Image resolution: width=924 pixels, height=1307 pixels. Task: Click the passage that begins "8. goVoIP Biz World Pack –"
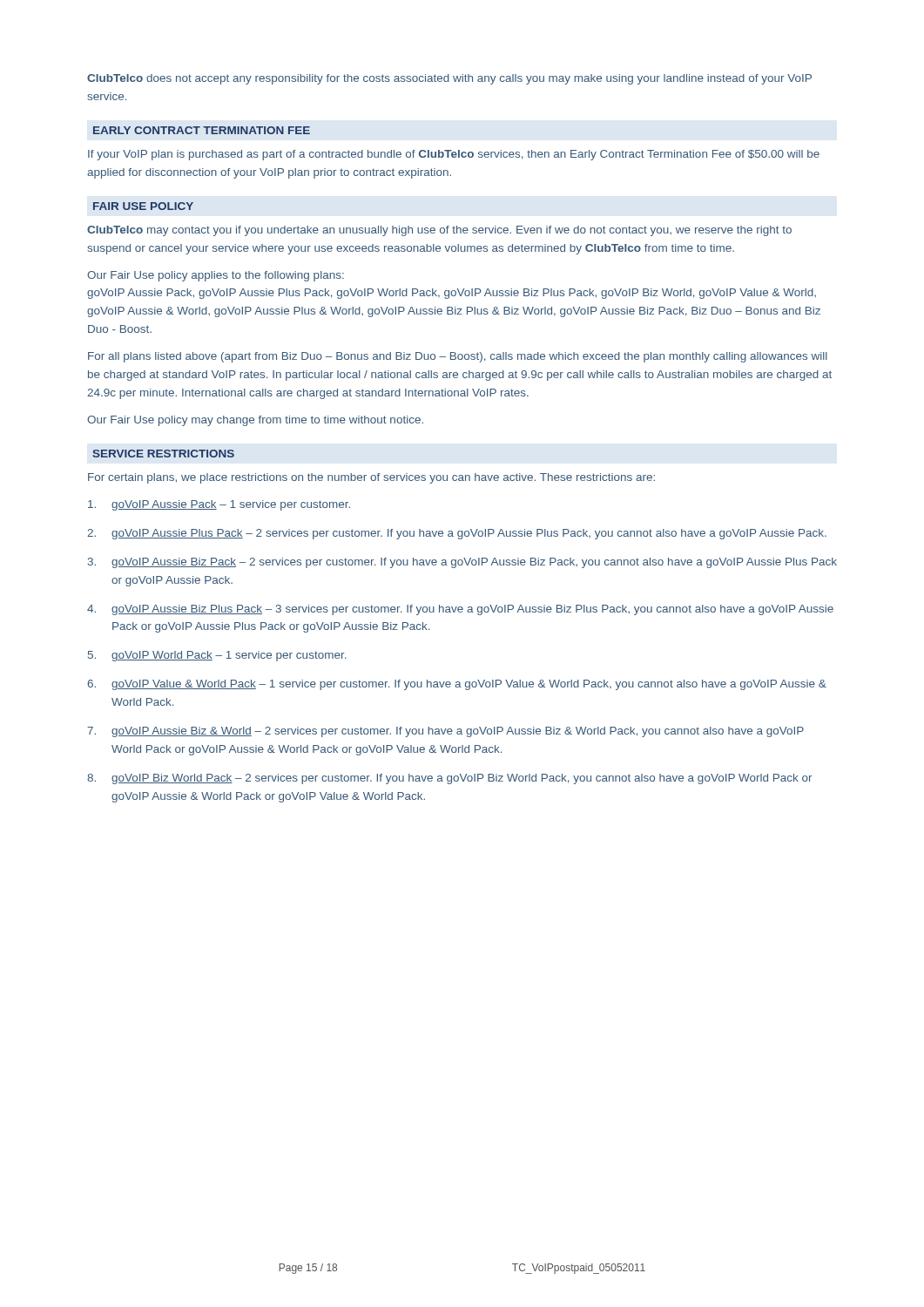(462, 788)
